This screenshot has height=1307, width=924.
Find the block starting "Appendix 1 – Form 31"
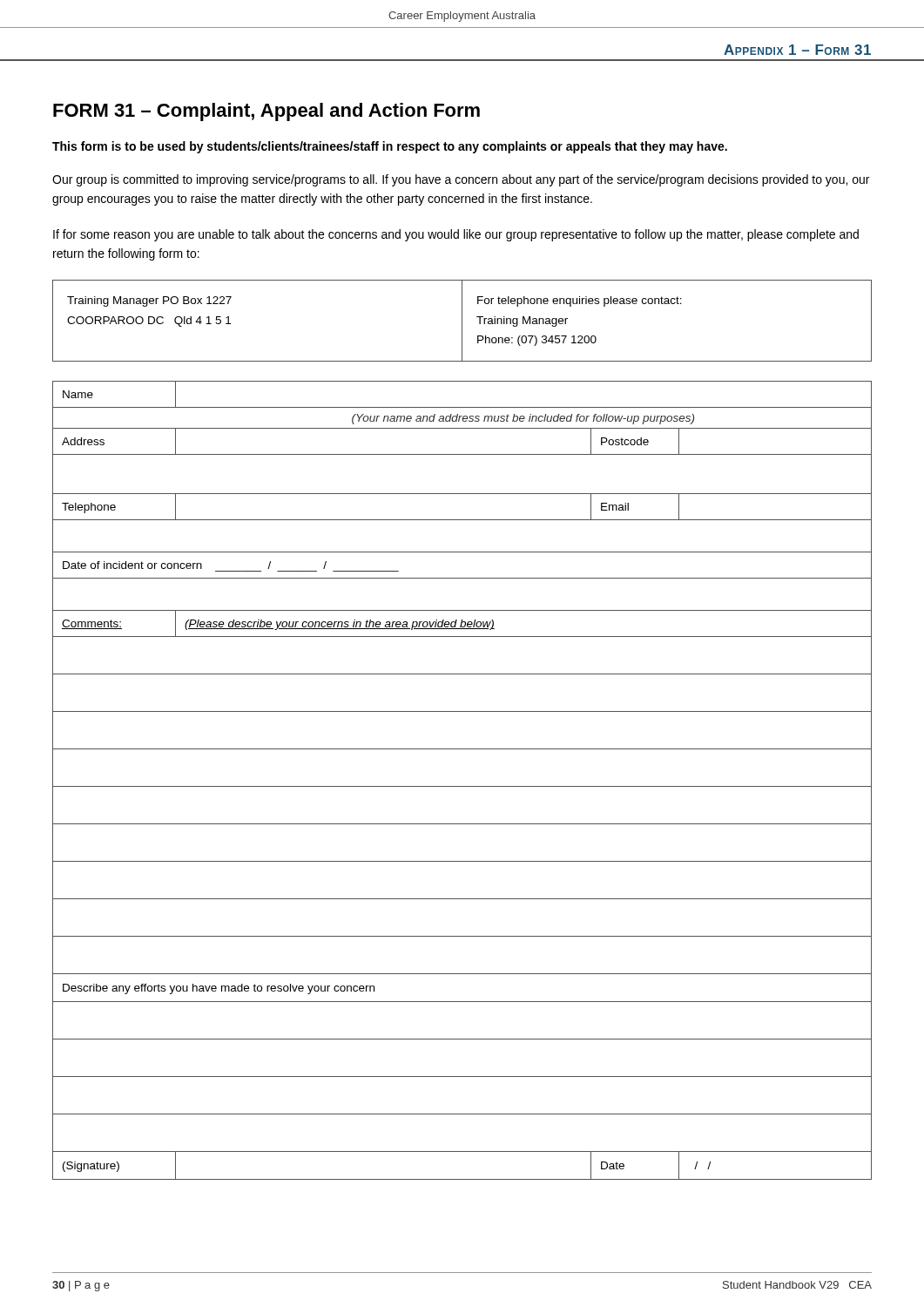coord(798,51)
